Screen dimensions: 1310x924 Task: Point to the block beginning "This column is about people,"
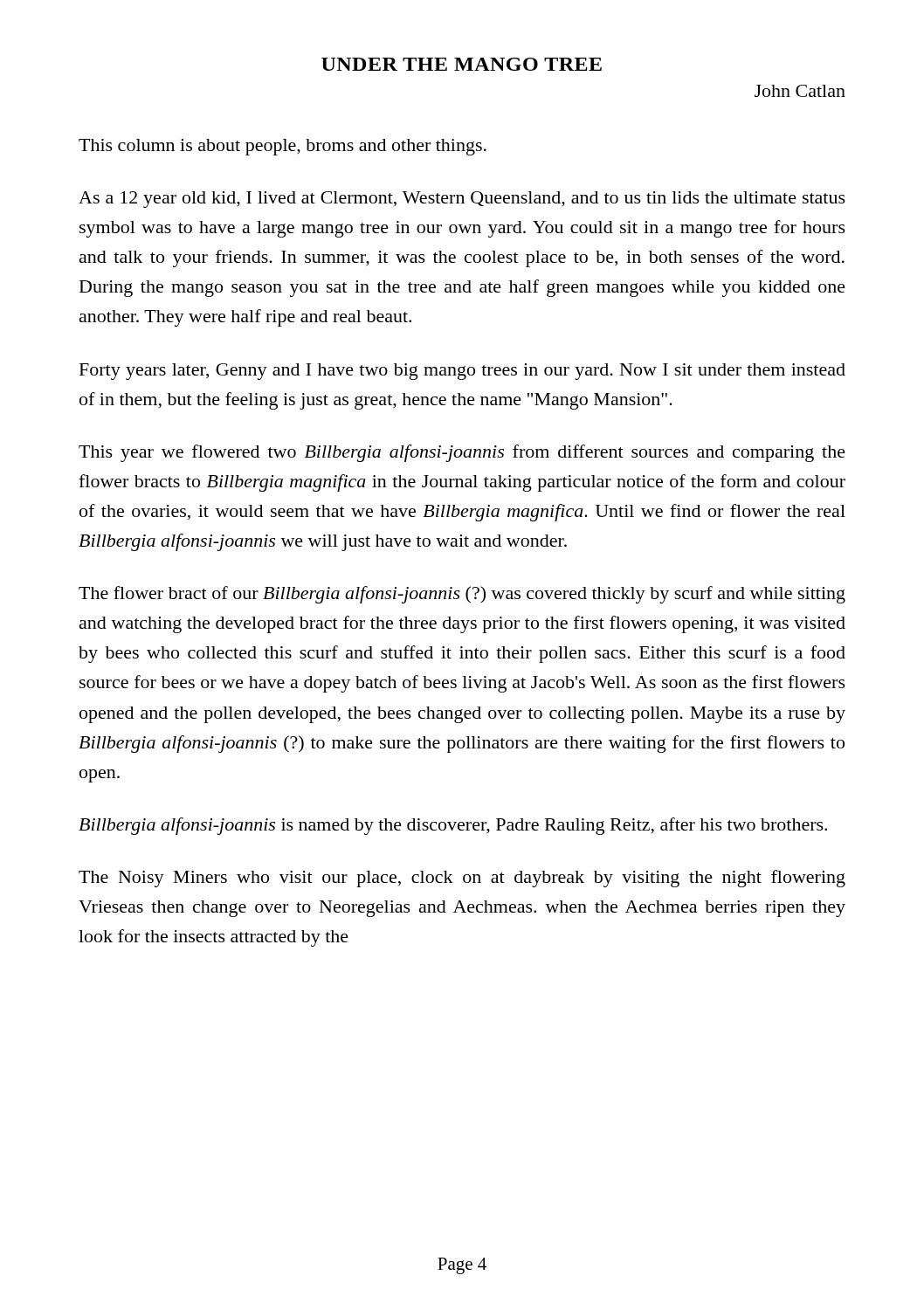click(283, 145)
